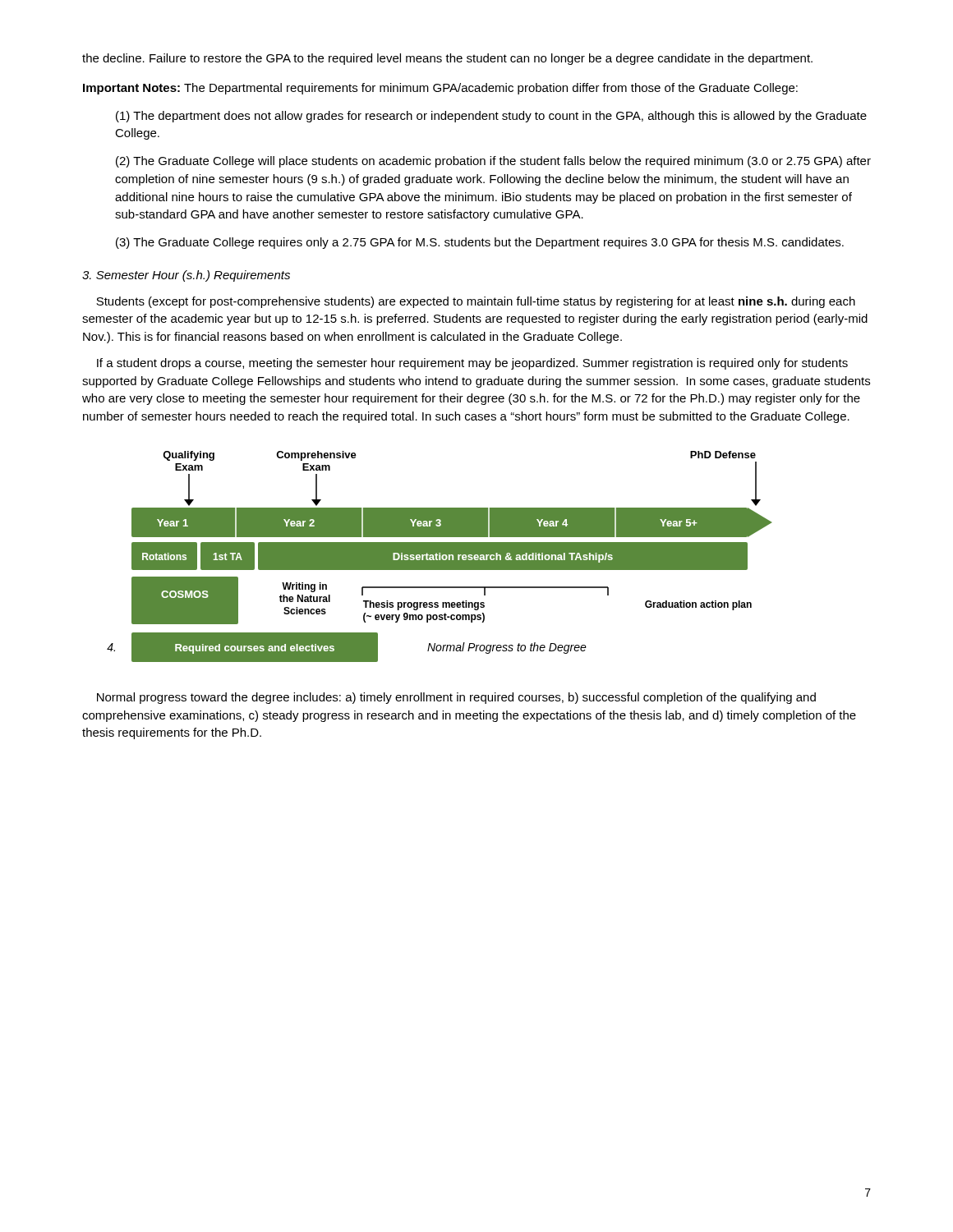Locate the text starting "Normal progress toward the"
The image size is (953, 1232).
point(469,715)
